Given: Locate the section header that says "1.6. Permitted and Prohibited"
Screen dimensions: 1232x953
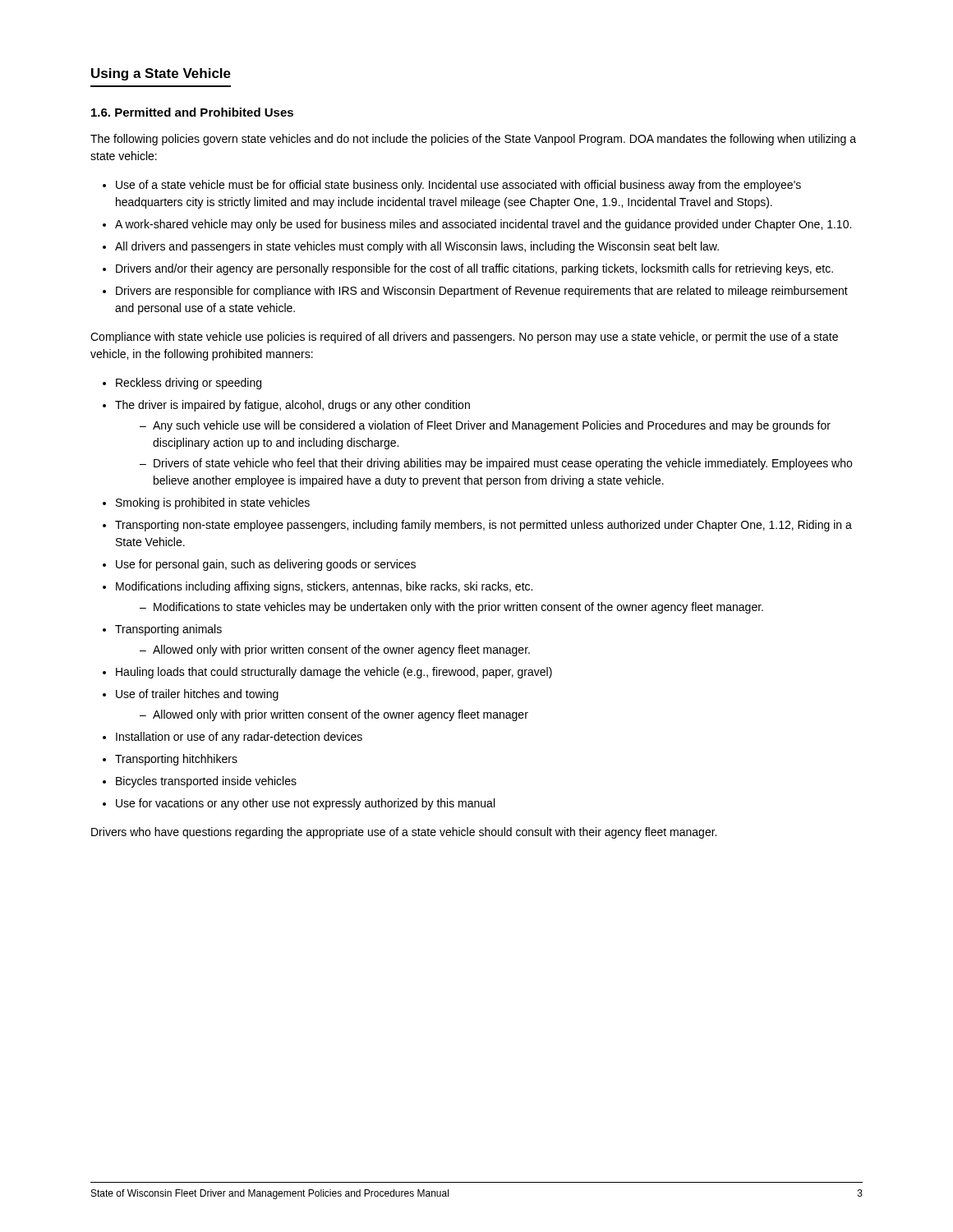Looking at the screenshot, I should (192, 112).
